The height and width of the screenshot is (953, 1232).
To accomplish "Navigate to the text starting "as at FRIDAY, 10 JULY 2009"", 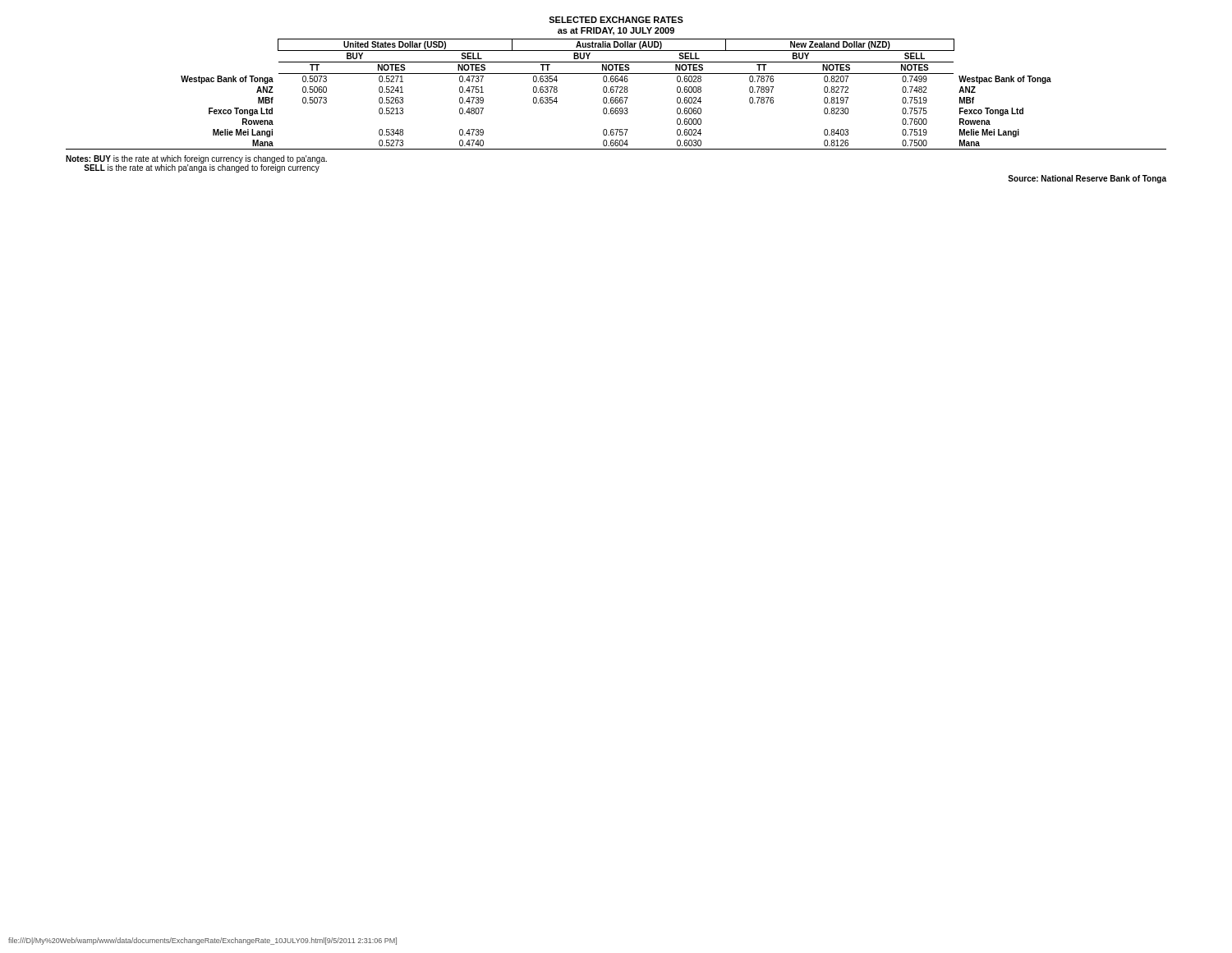I will [616, 30].
